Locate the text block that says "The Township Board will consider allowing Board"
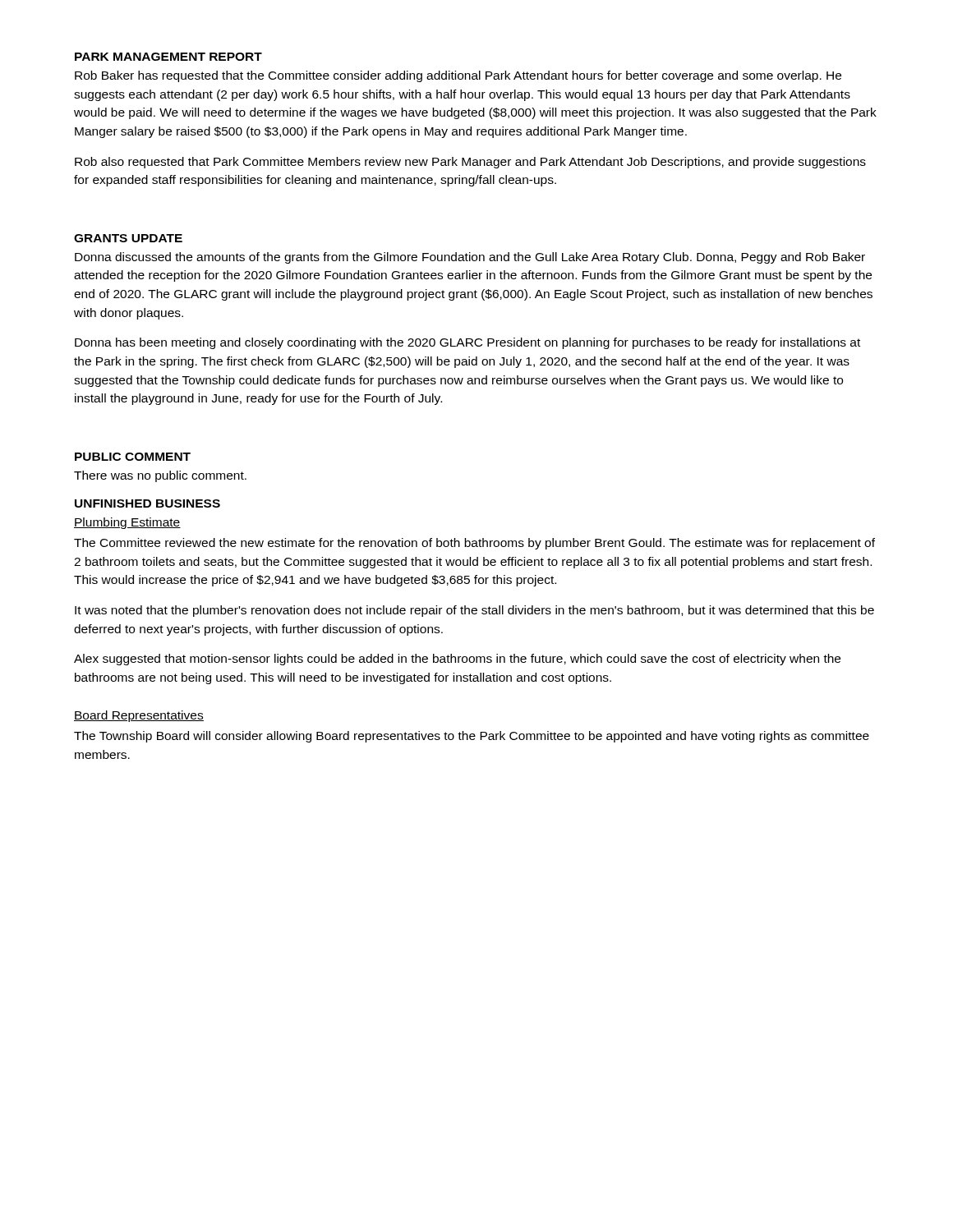This screenshot has height=1232, width=953. click(x=472, y=745)
